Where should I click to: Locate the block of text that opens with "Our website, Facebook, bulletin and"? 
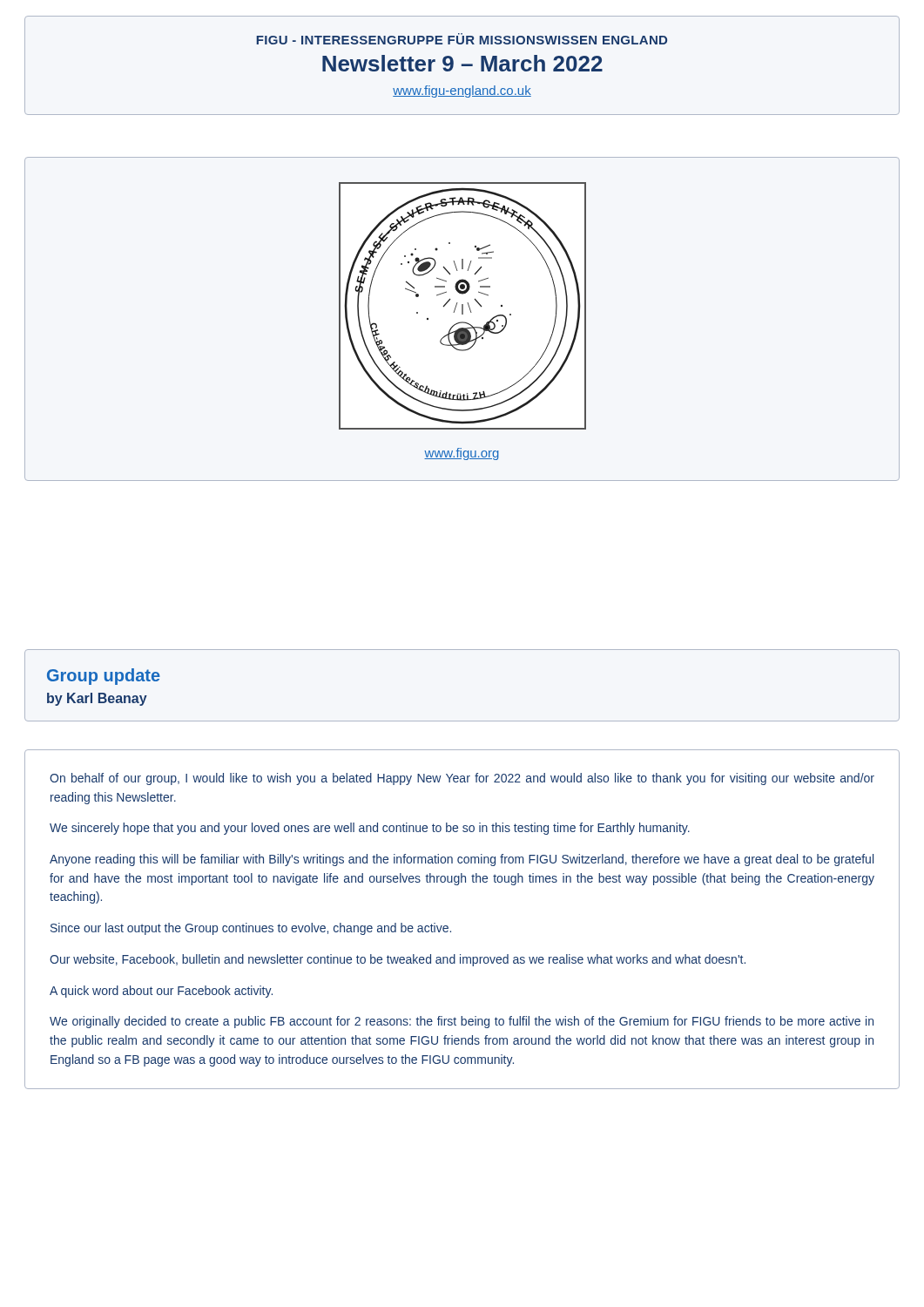[x=398, y=959]
